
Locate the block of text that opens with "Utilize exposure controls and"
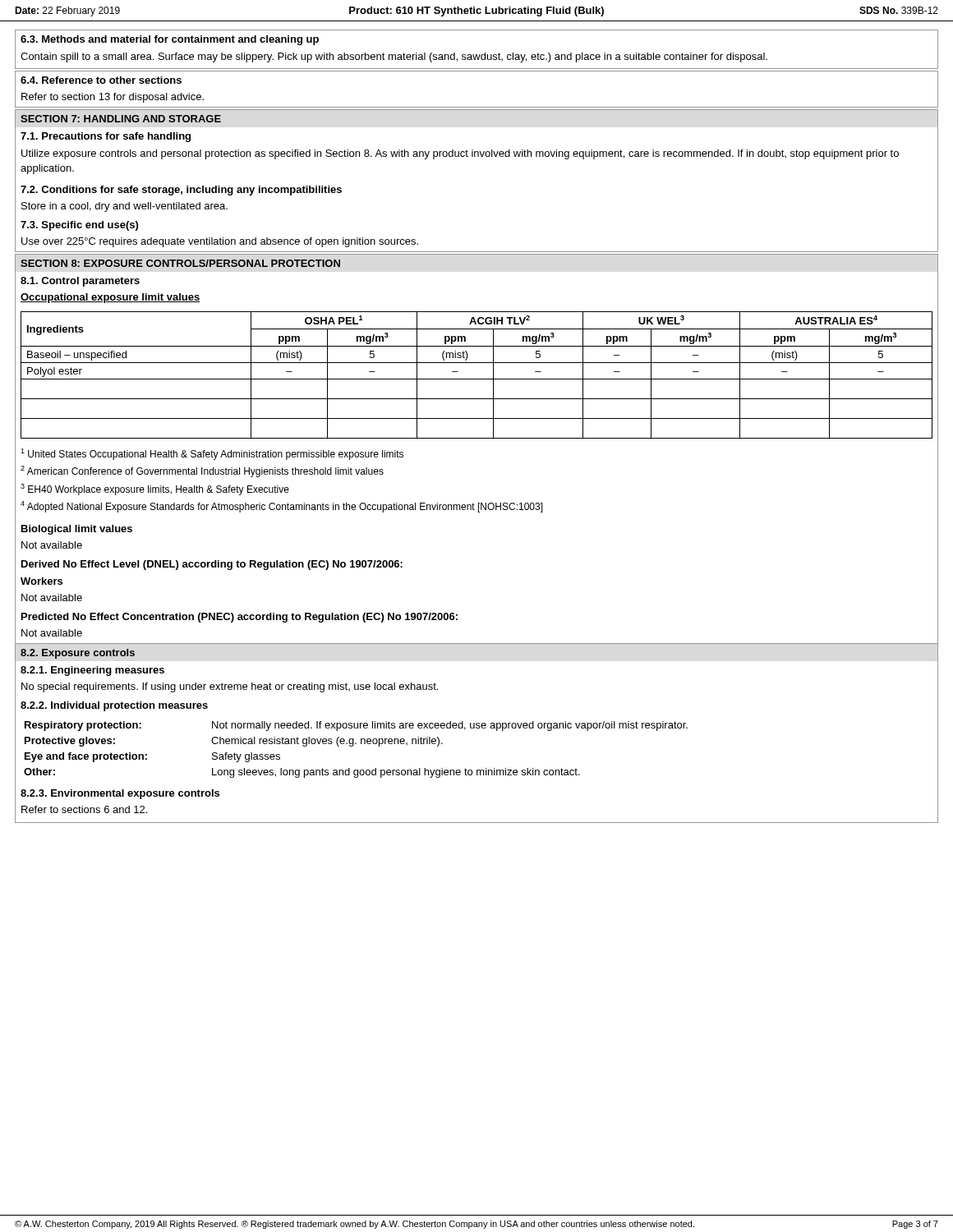pos(460,161)
